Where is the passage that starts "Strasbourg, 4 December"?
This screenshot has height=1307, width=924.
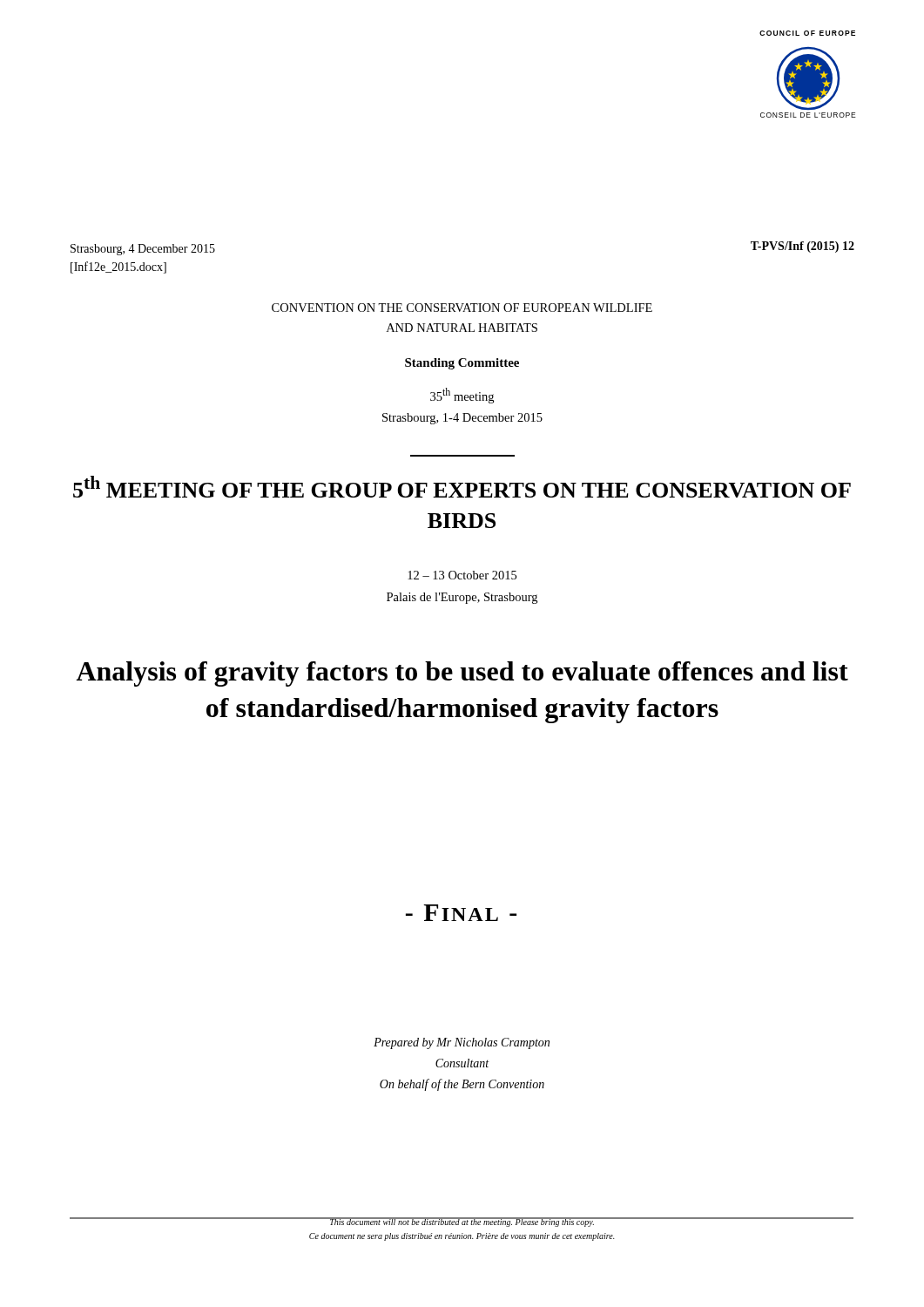pyautogui.click(x=142, y=258)
